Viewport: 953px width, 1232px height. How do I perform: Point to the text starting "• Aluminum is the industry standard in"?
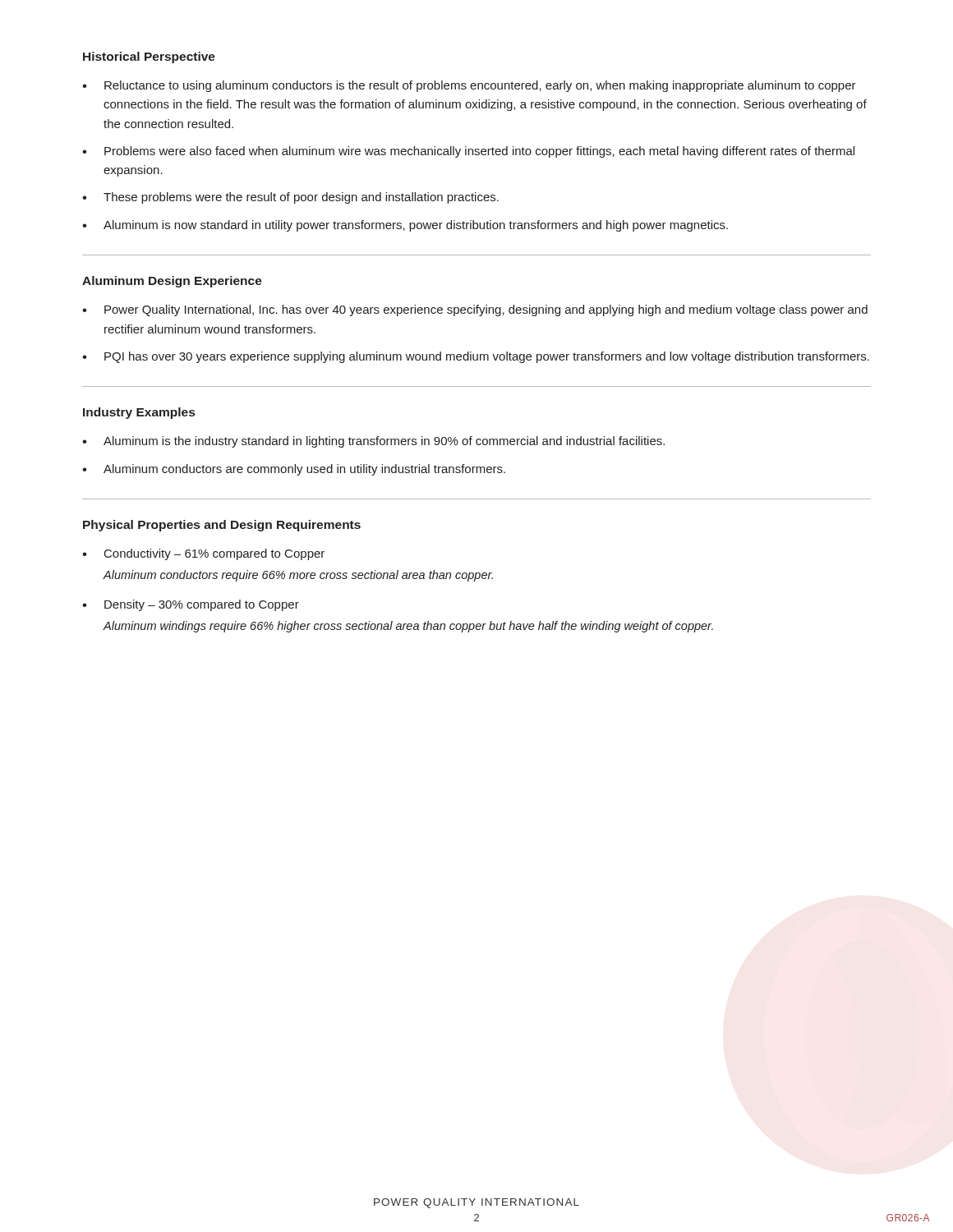476,441
